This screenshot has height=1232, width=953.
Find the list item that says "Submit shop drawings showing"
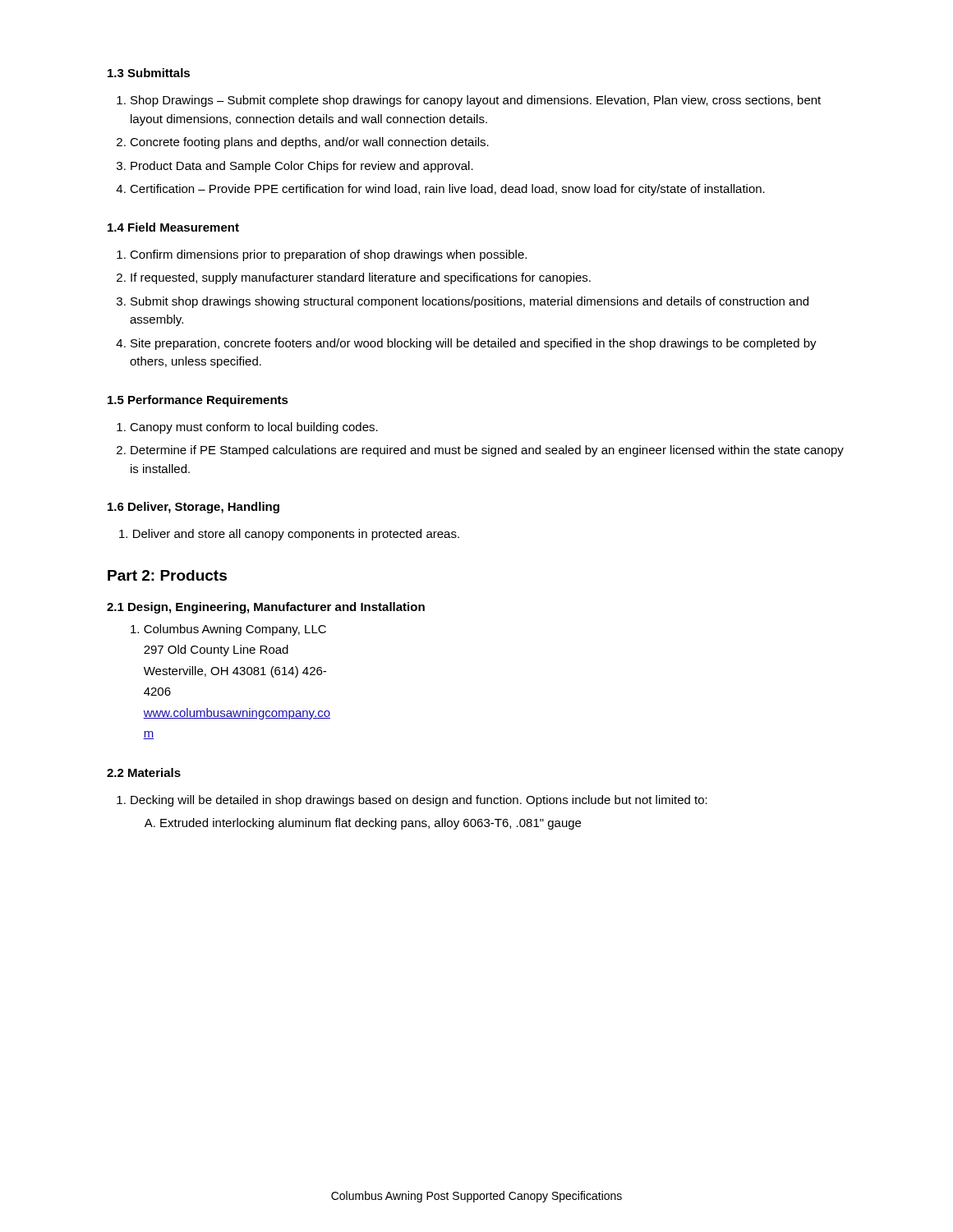pos(470,310)
